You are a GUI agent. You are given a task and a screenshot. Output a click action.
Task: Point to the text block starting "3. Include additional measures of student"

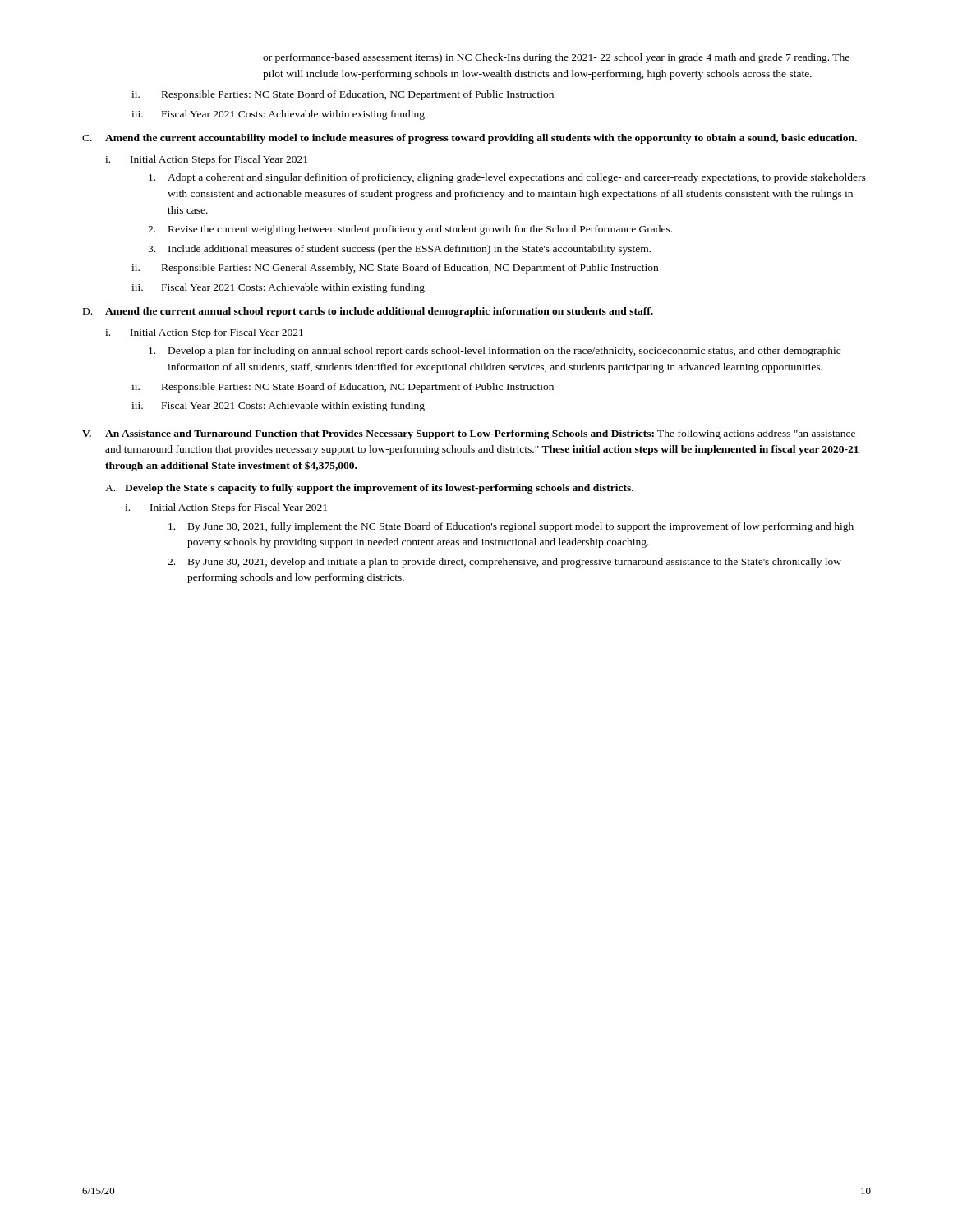pos(400,248)
